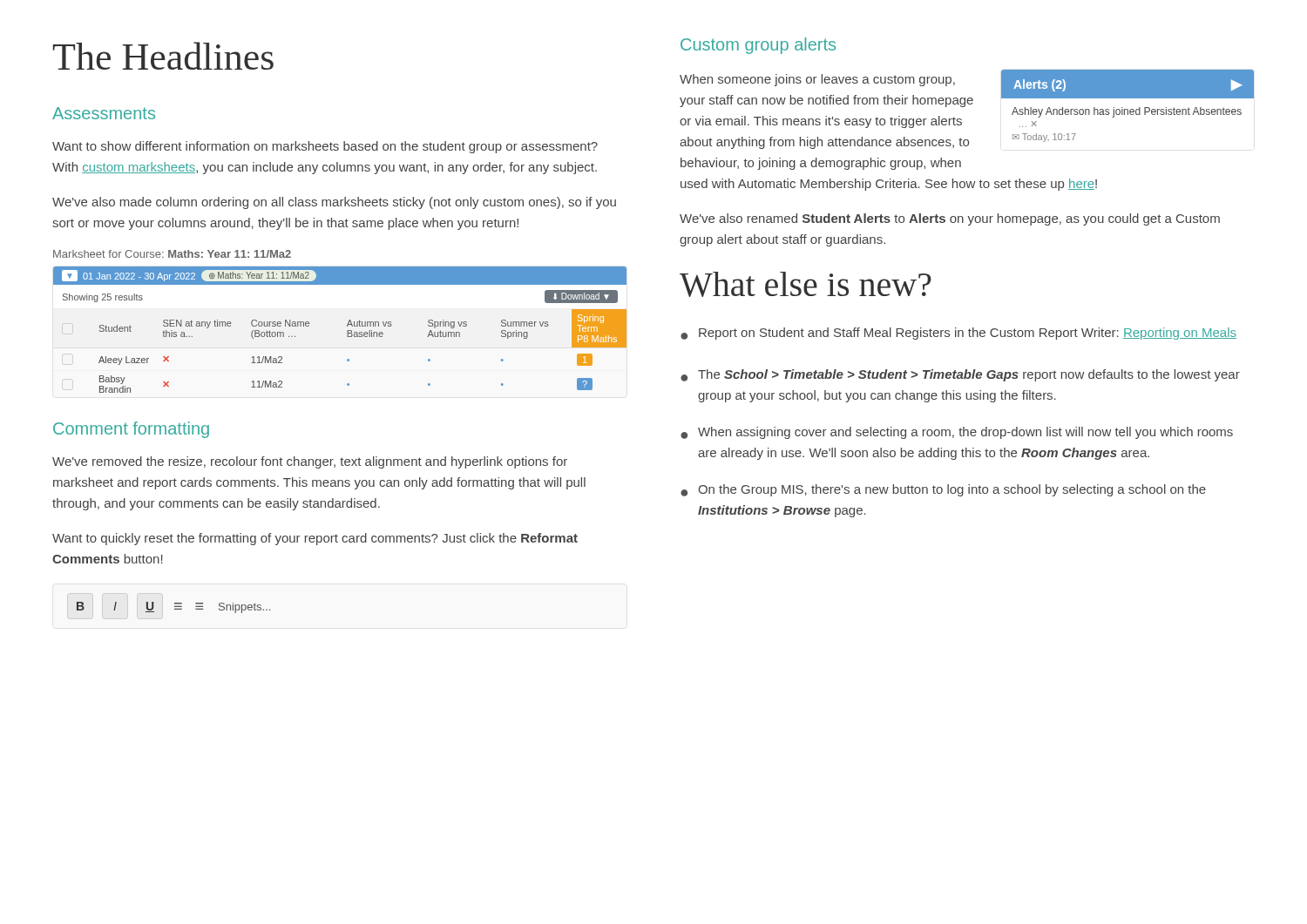Find the text block starting "Alerts (2) ▶ Ashley"
1307x924 pixels.
(967, 159)
